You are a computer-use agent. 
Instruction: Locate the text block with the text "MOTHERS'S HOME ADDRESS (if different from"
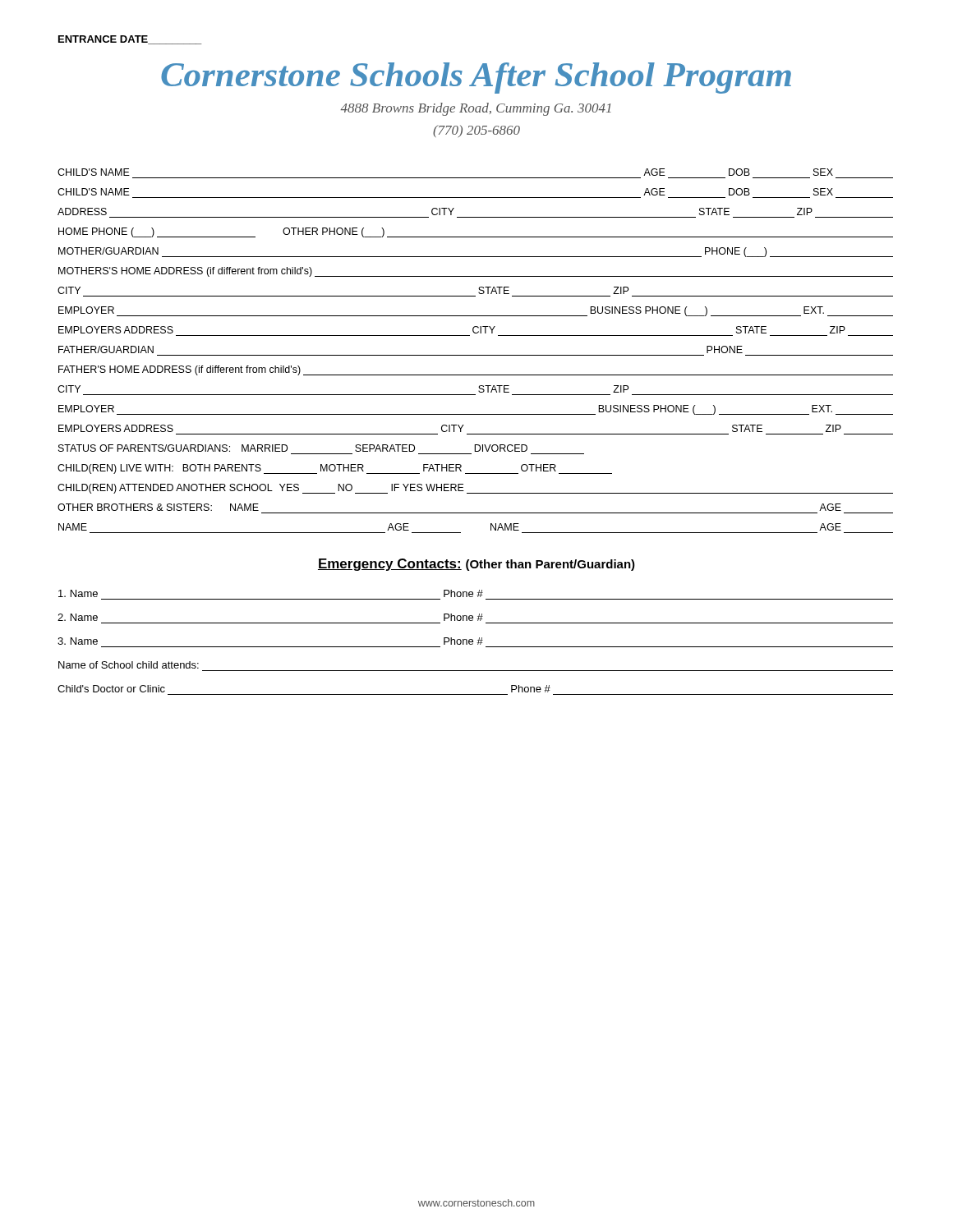point(475,271)
